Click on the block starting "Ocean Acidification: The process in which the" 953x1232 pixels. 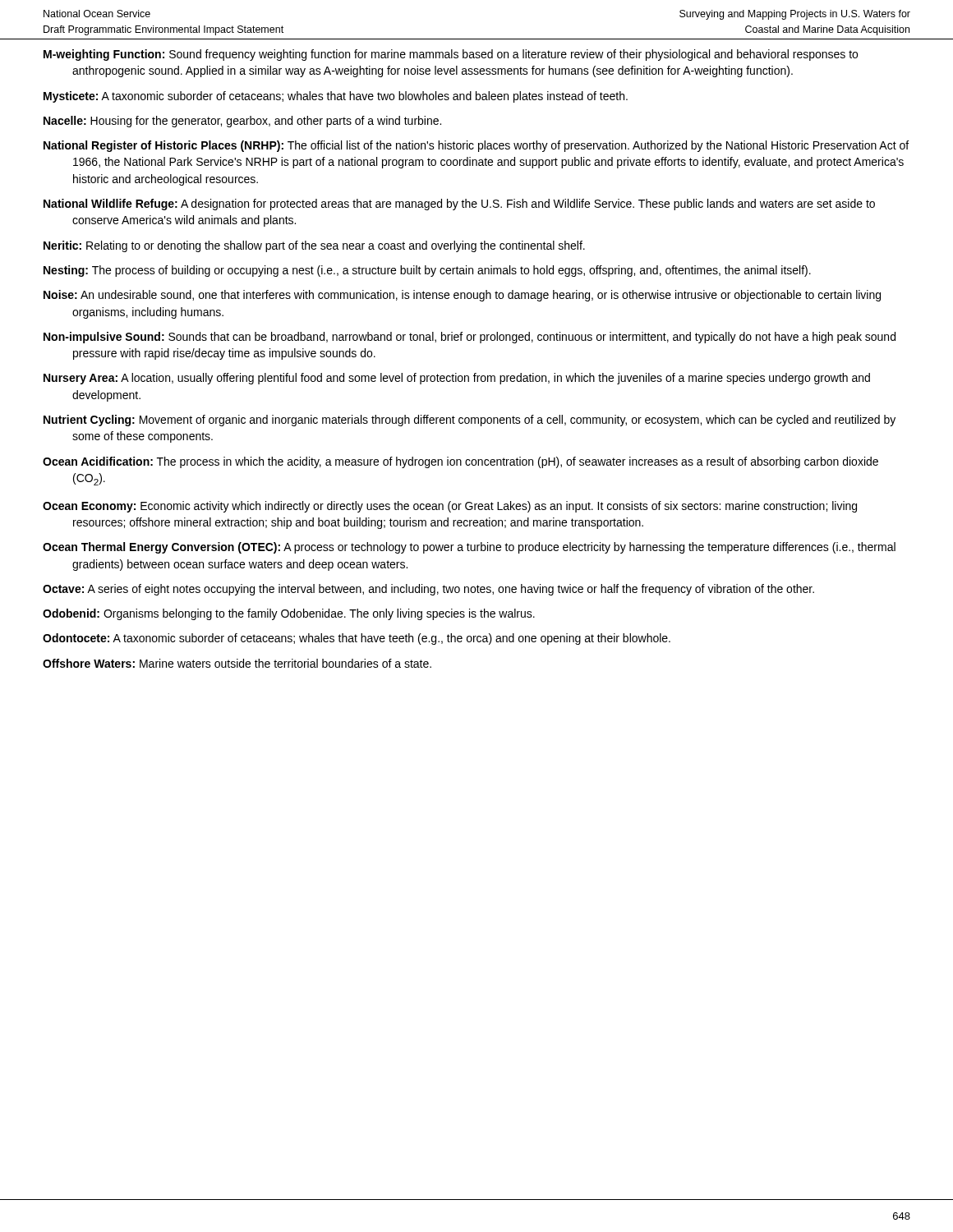pyautogui.click(x=461, y=471)
